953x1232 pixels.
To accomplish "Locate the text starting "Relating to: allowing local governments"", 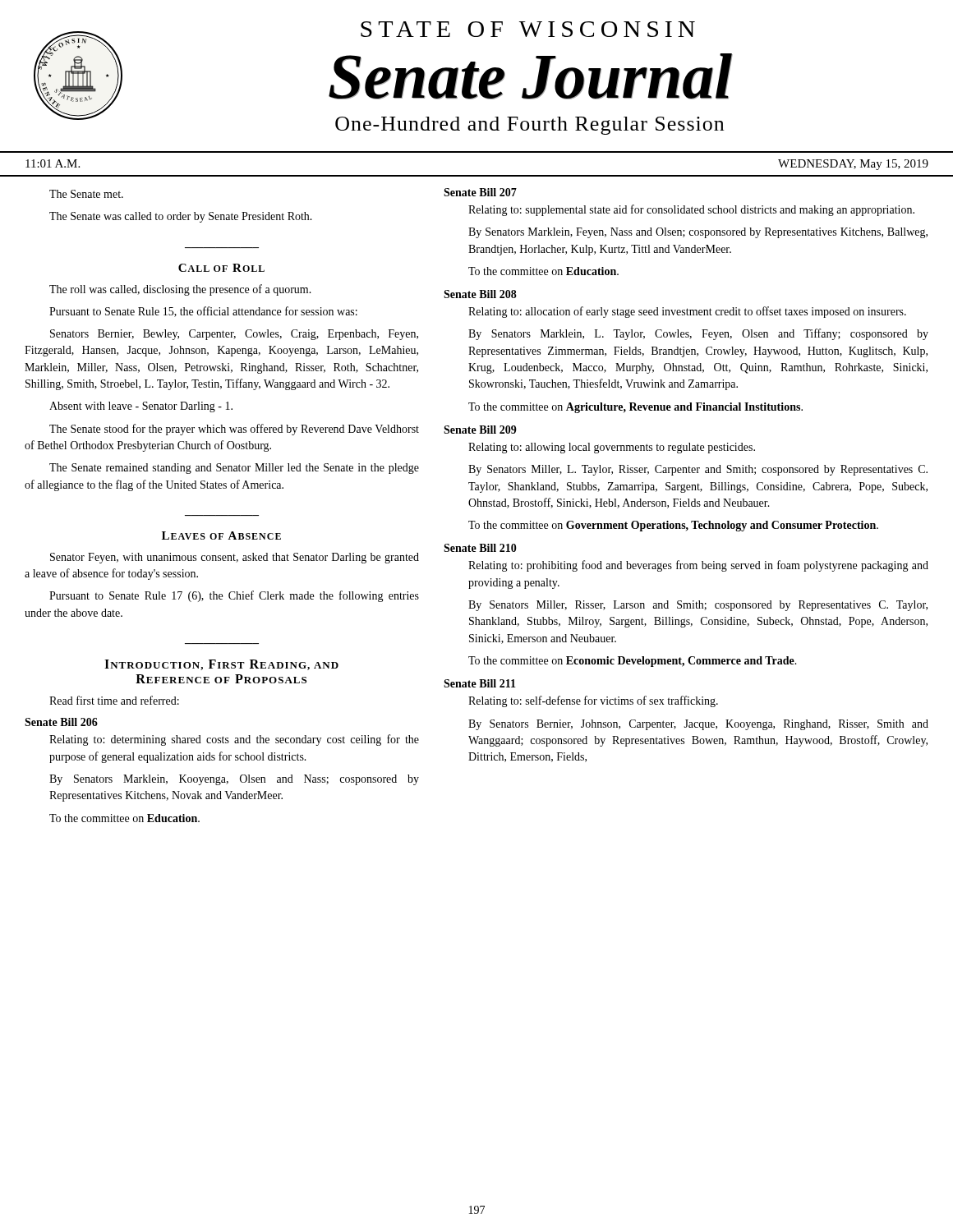I will click(612, 447).
